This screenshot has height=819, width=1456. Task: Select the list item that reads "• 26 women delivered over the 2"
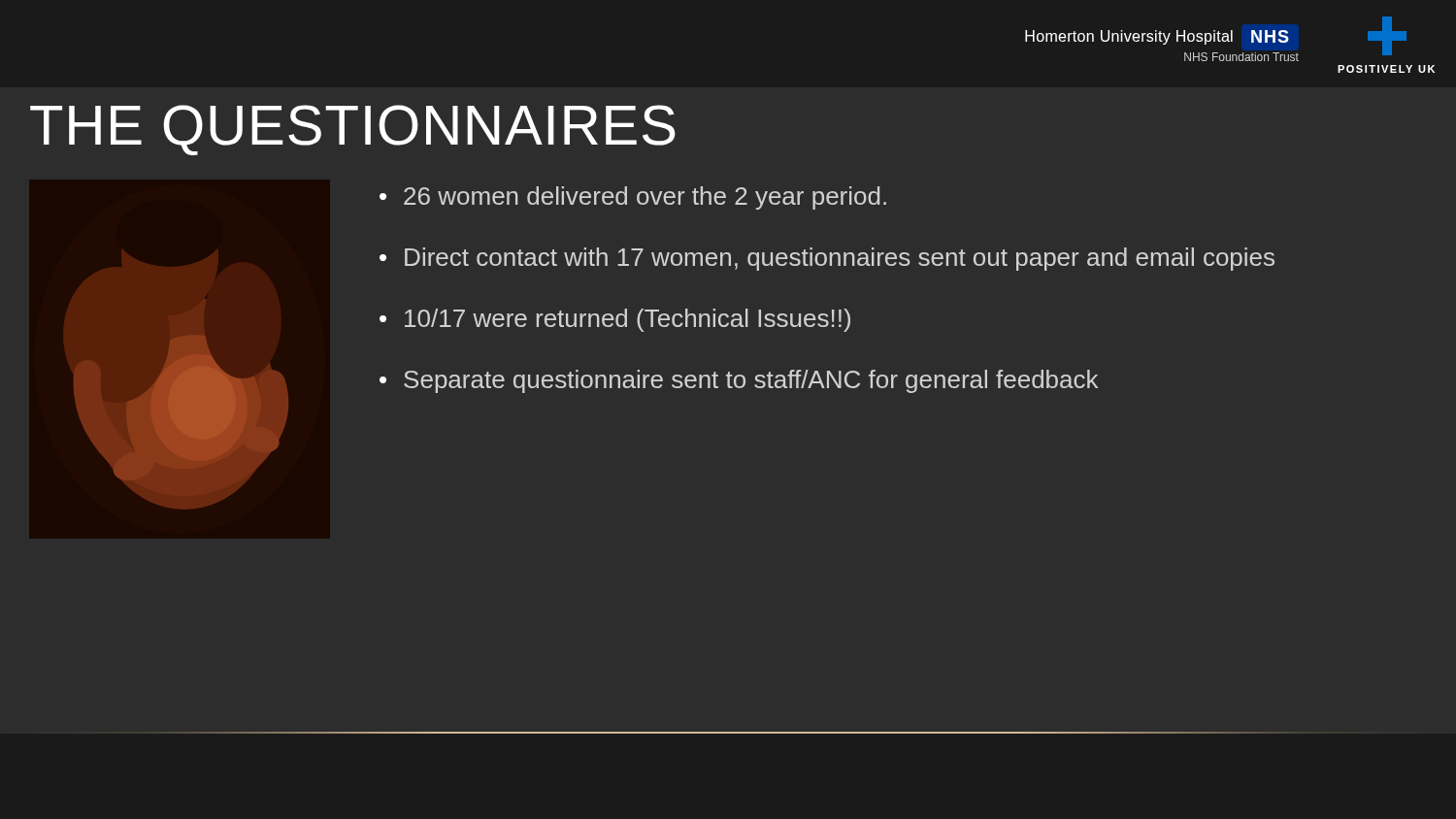tap(633, 197)
